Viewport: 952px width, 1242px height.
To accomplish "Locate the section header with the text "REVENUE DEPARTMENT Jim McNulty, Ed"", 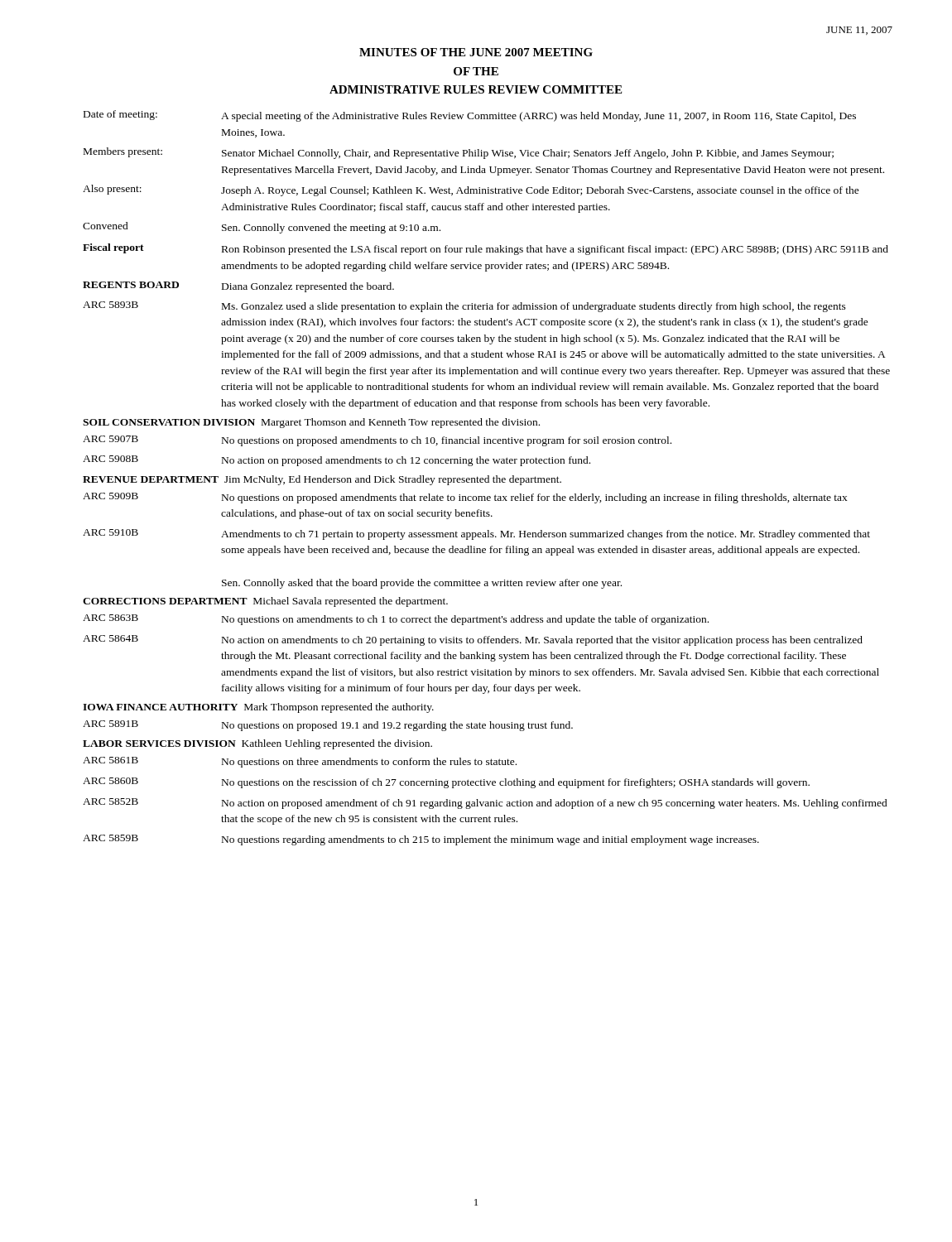I will (x=322, y=479).
